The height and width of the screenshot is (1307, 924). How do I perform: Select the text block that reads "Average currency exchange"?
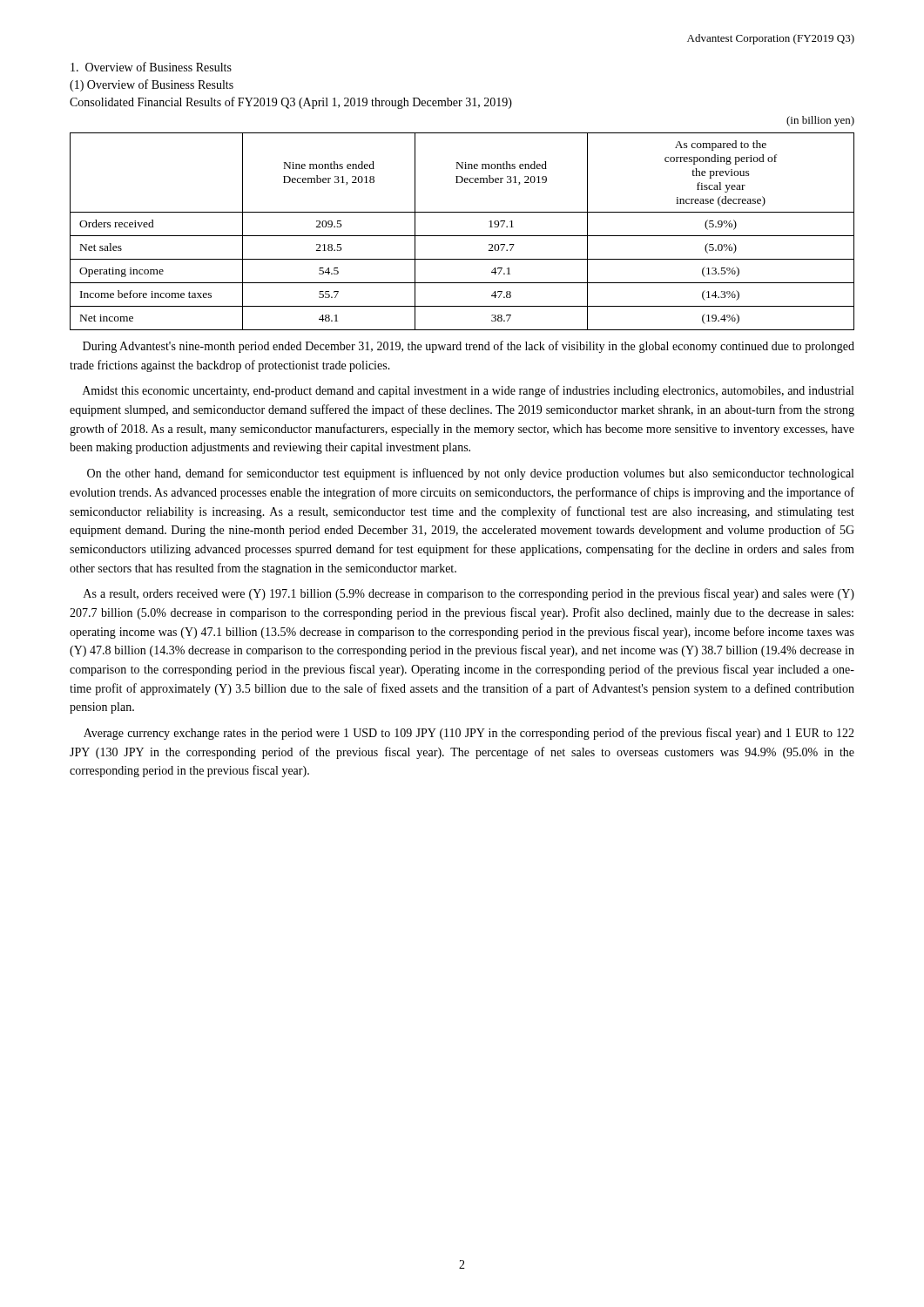462,752
